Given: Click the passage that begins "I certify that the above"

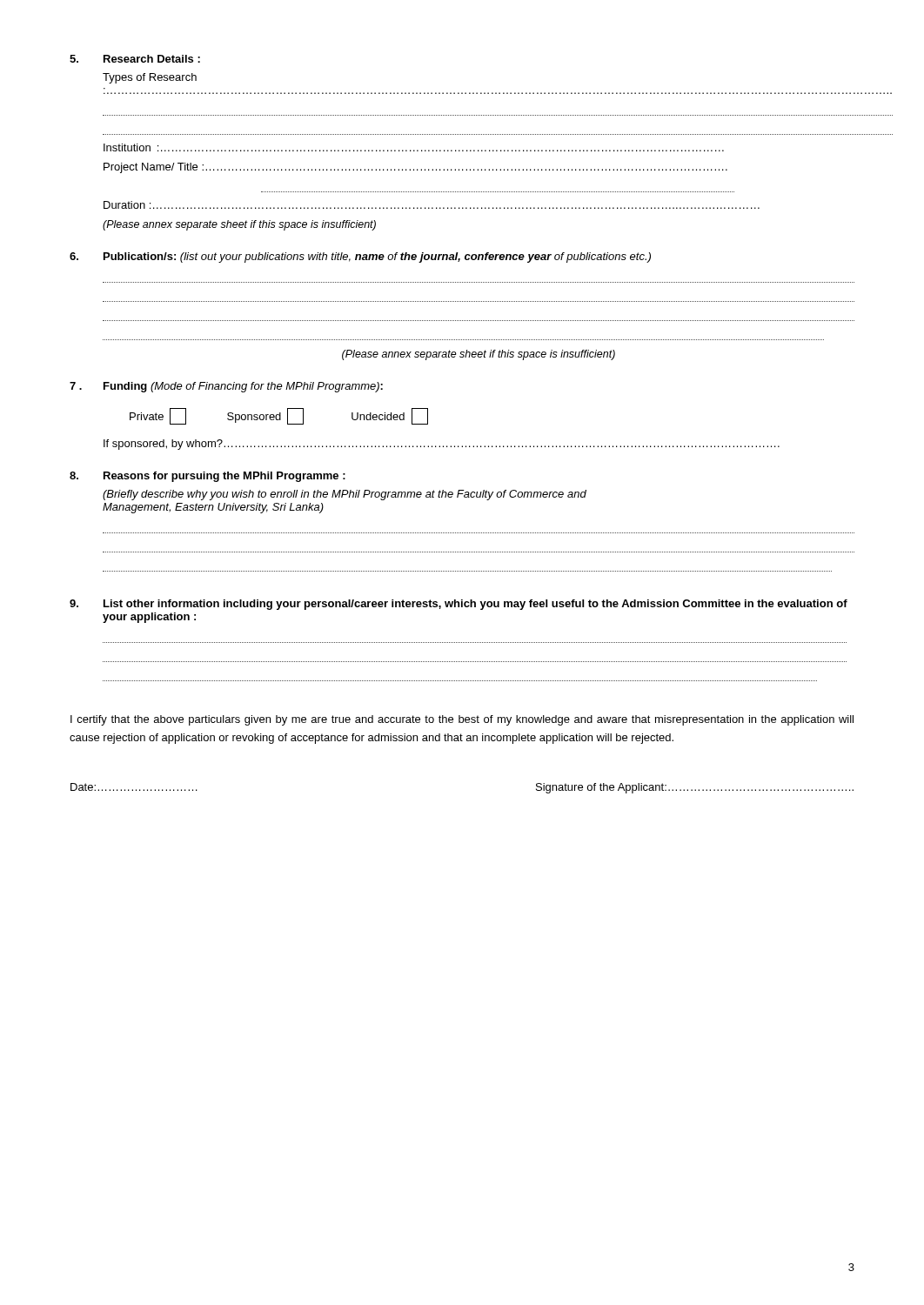Looking at the screenshot, I should pyautogui.click(x=462, y=729).
